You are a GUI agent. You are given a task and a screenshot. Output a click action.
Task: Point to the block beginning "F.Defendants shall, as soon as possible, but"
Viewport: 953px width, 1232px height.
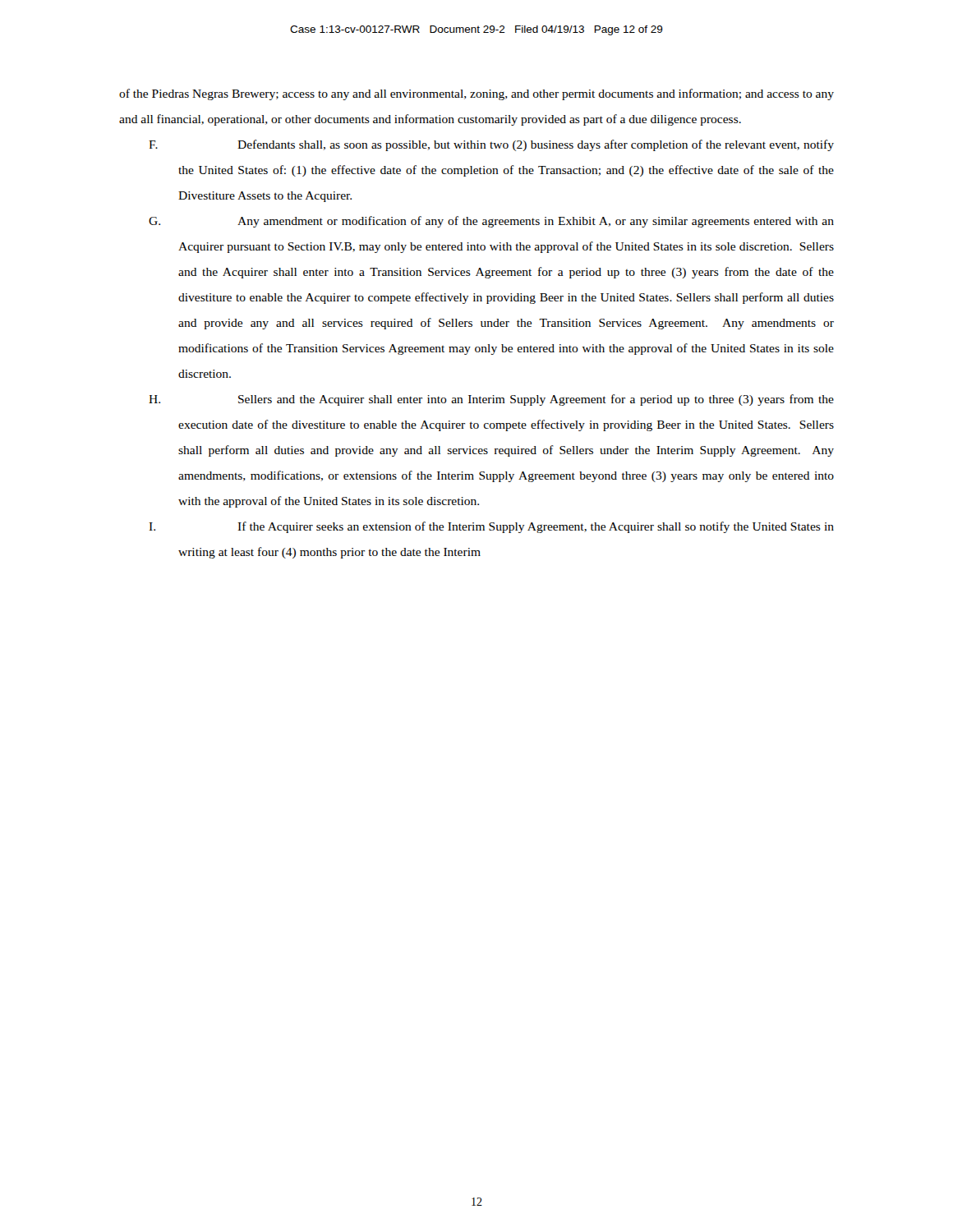[x=491, y=167]
